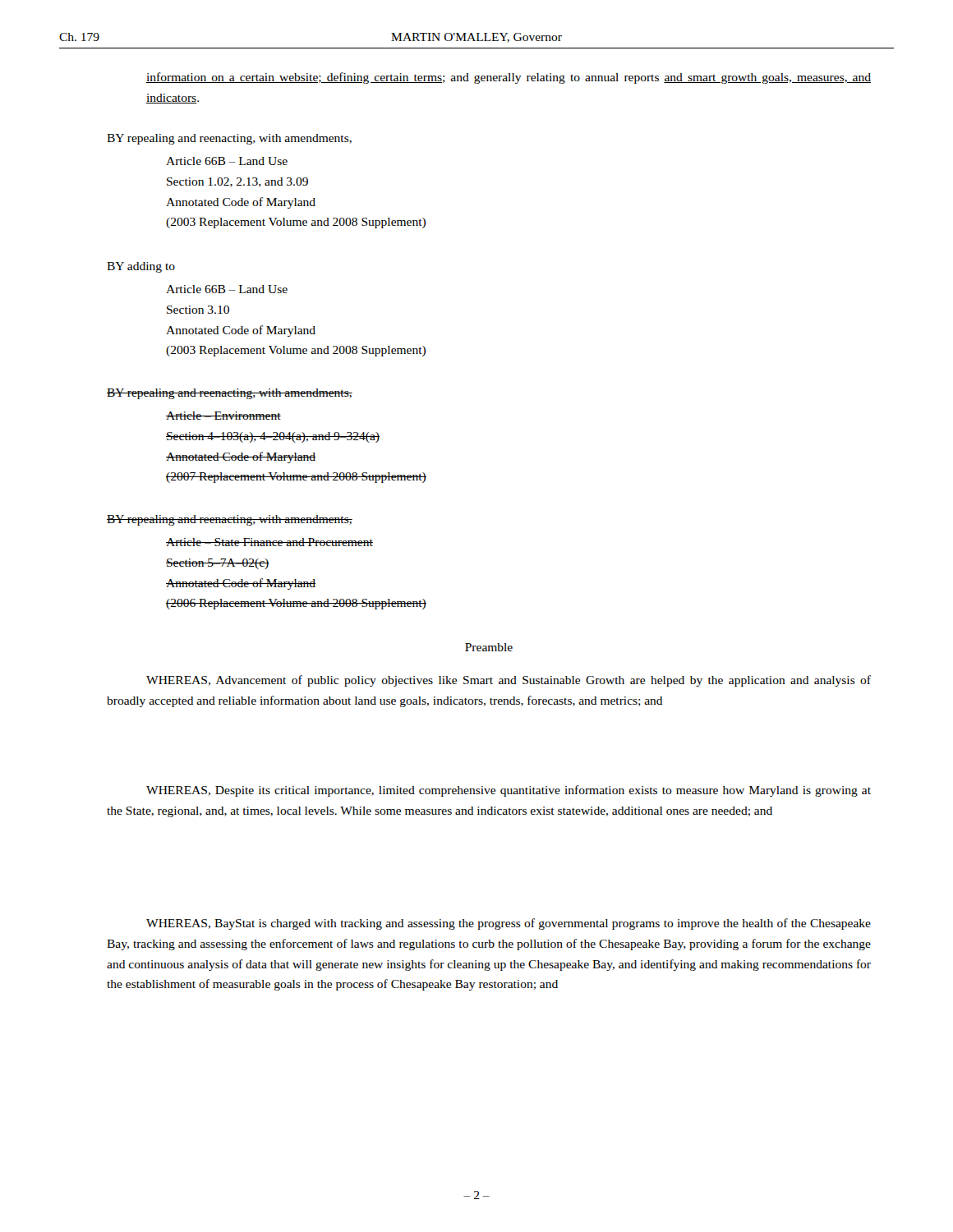Find the text block containing "information on a"
Viewport: 953px width, 1232px height.
click(x=509, y=87)
